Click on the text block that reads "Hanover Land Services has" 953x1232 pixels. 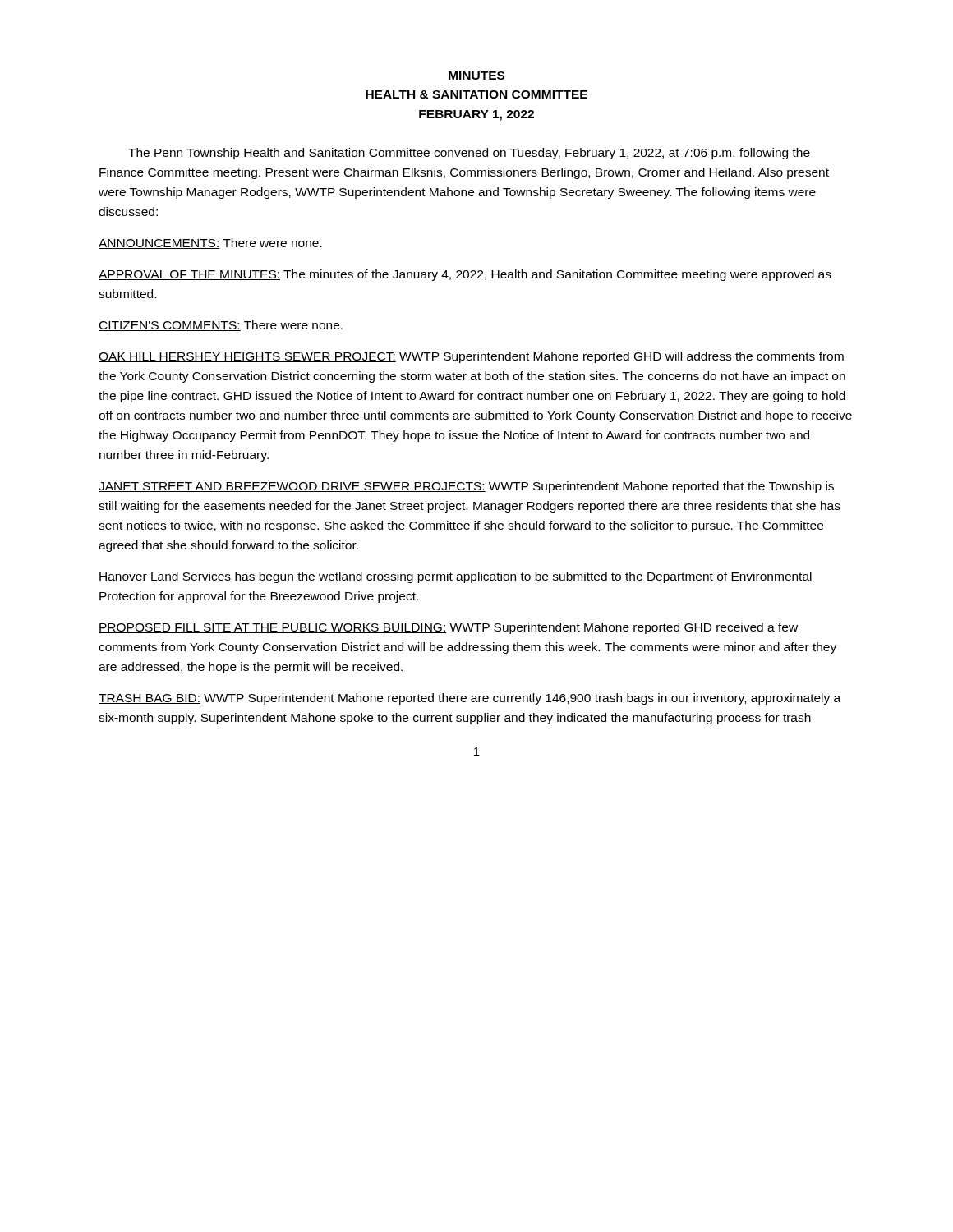pyautogui.click(x=476, y=586)
